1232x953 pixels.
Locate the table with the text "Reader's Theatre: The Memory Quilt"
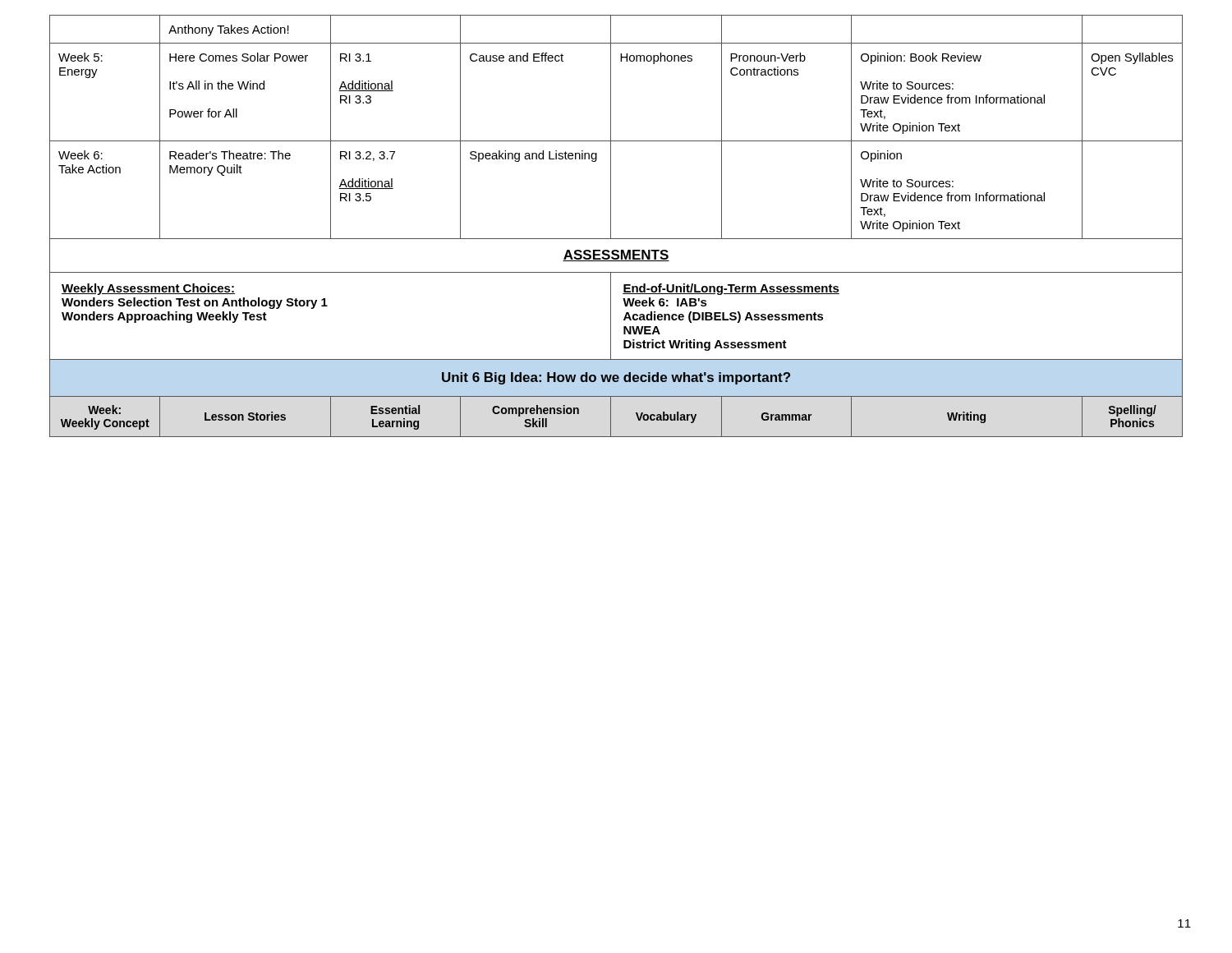(x=616, y=226)
